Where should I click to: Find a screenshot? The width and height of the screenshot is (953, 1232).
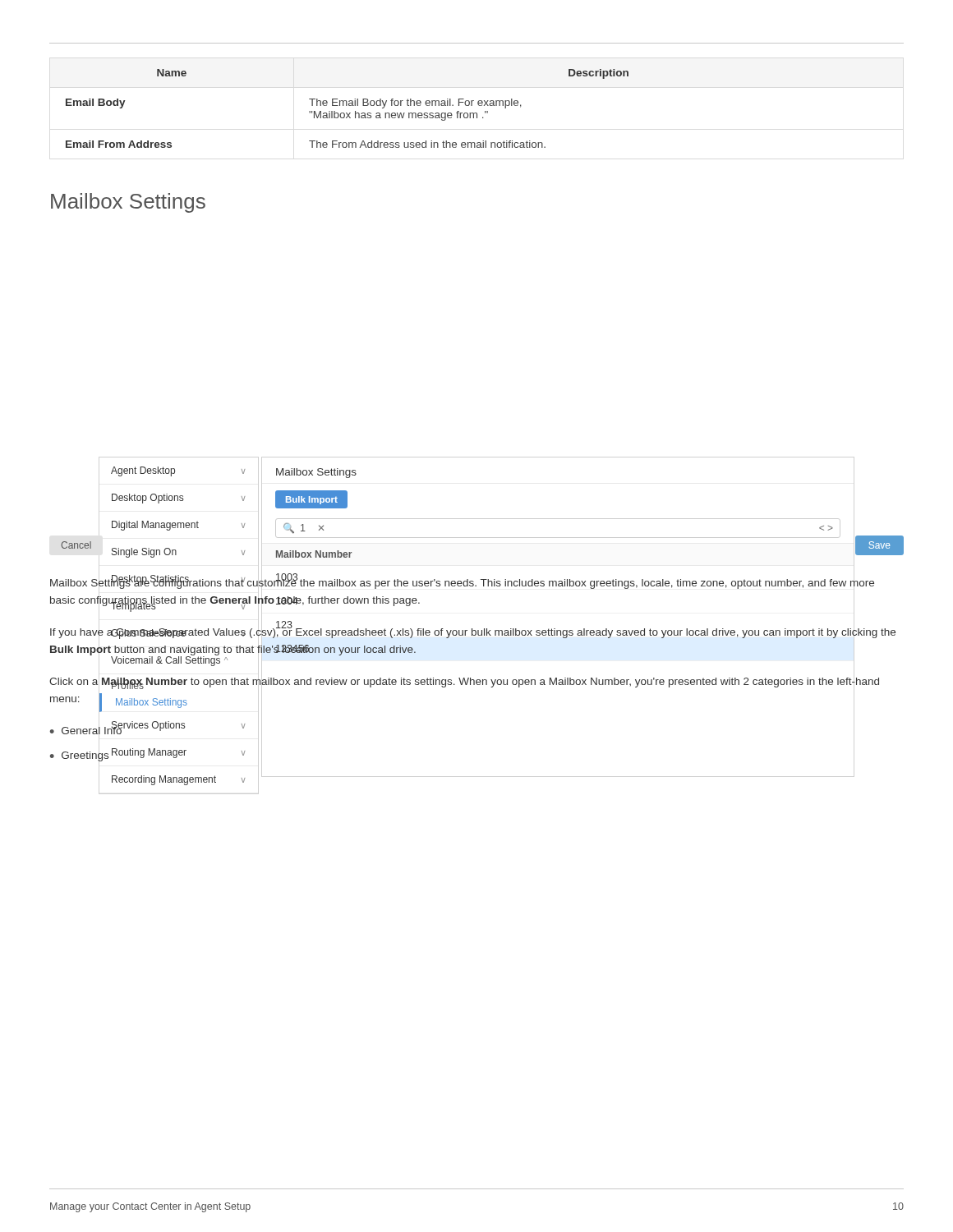(476, 392)
